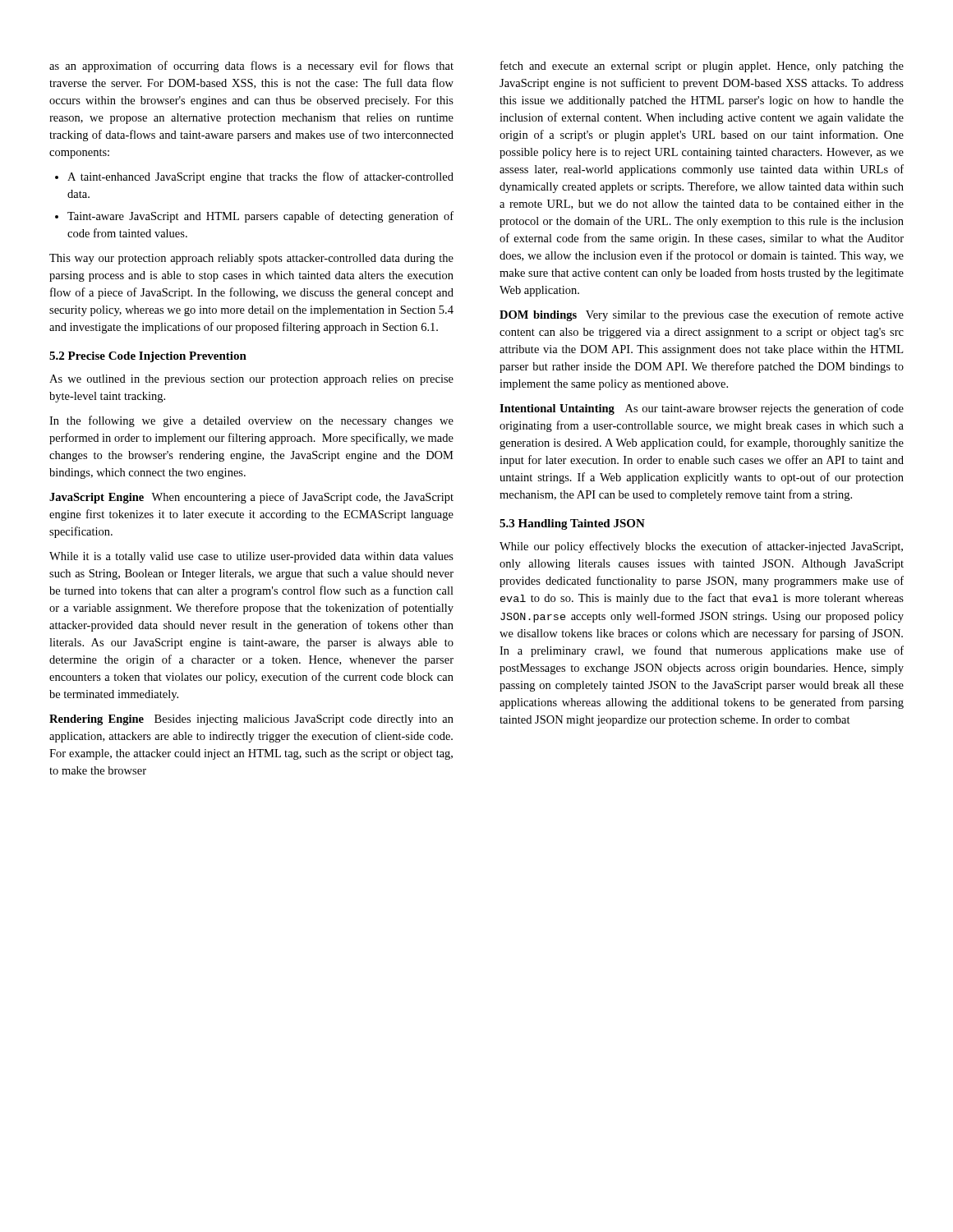This screenshot has width=953, height=1232.
Task: Find "5.3 Handling Tainted JSON" on this page
Action: tap(572, 524)
